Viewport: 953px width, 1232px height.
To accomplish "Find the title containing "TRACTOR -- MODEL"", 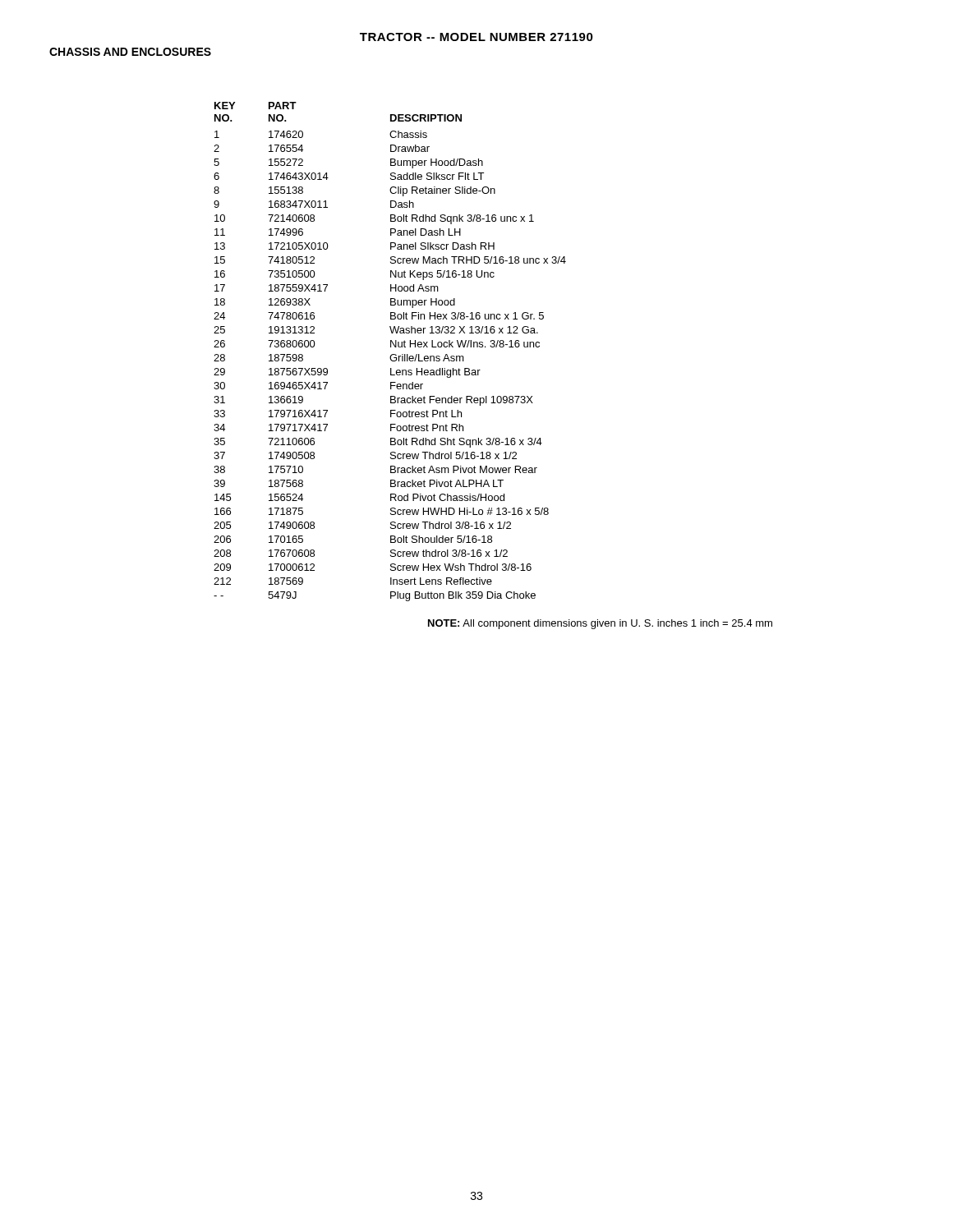I will pyautogui.click(x=476, y=37).
